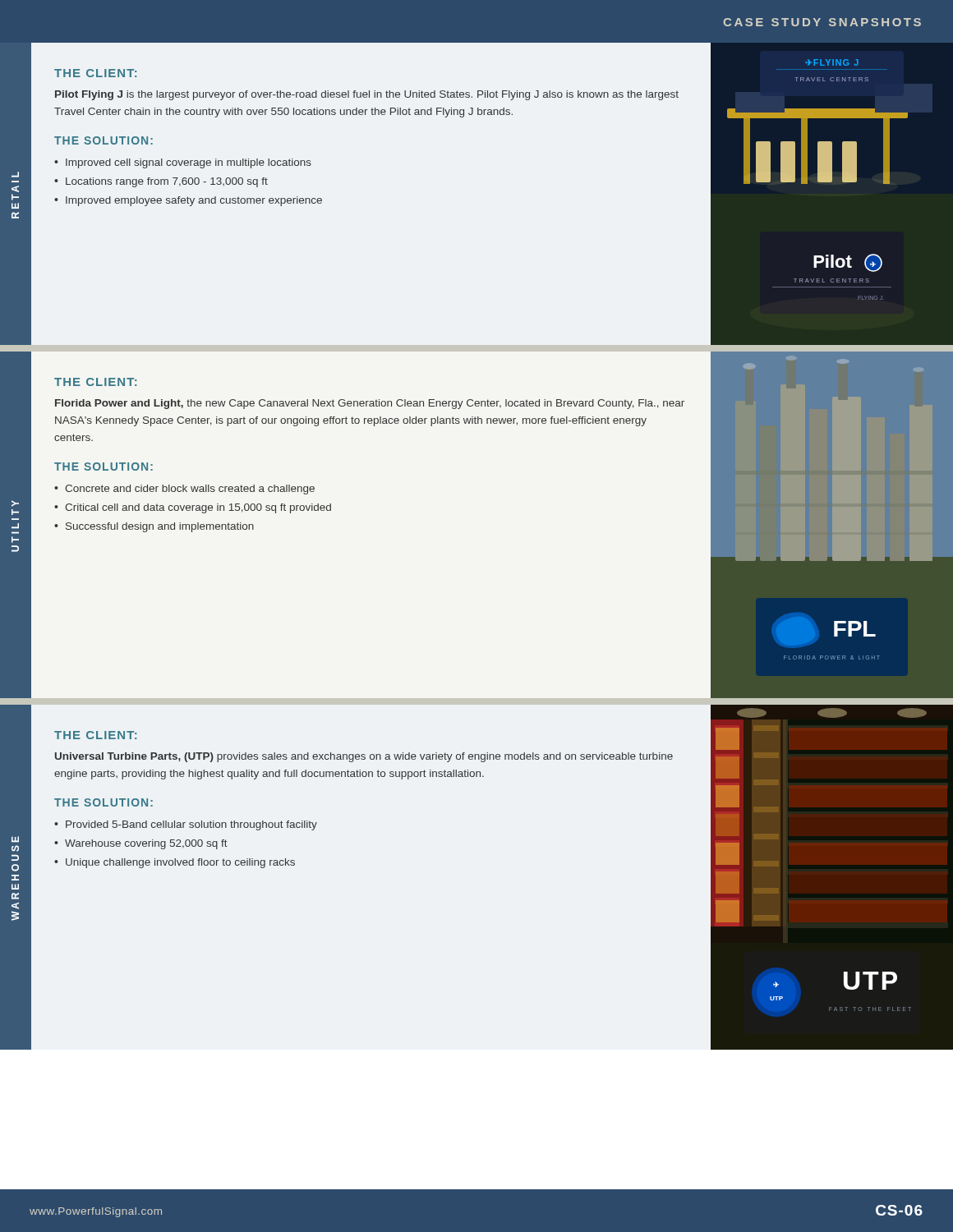Select the list item containing "Locations range from 7,600"

[x=166, y=181]
